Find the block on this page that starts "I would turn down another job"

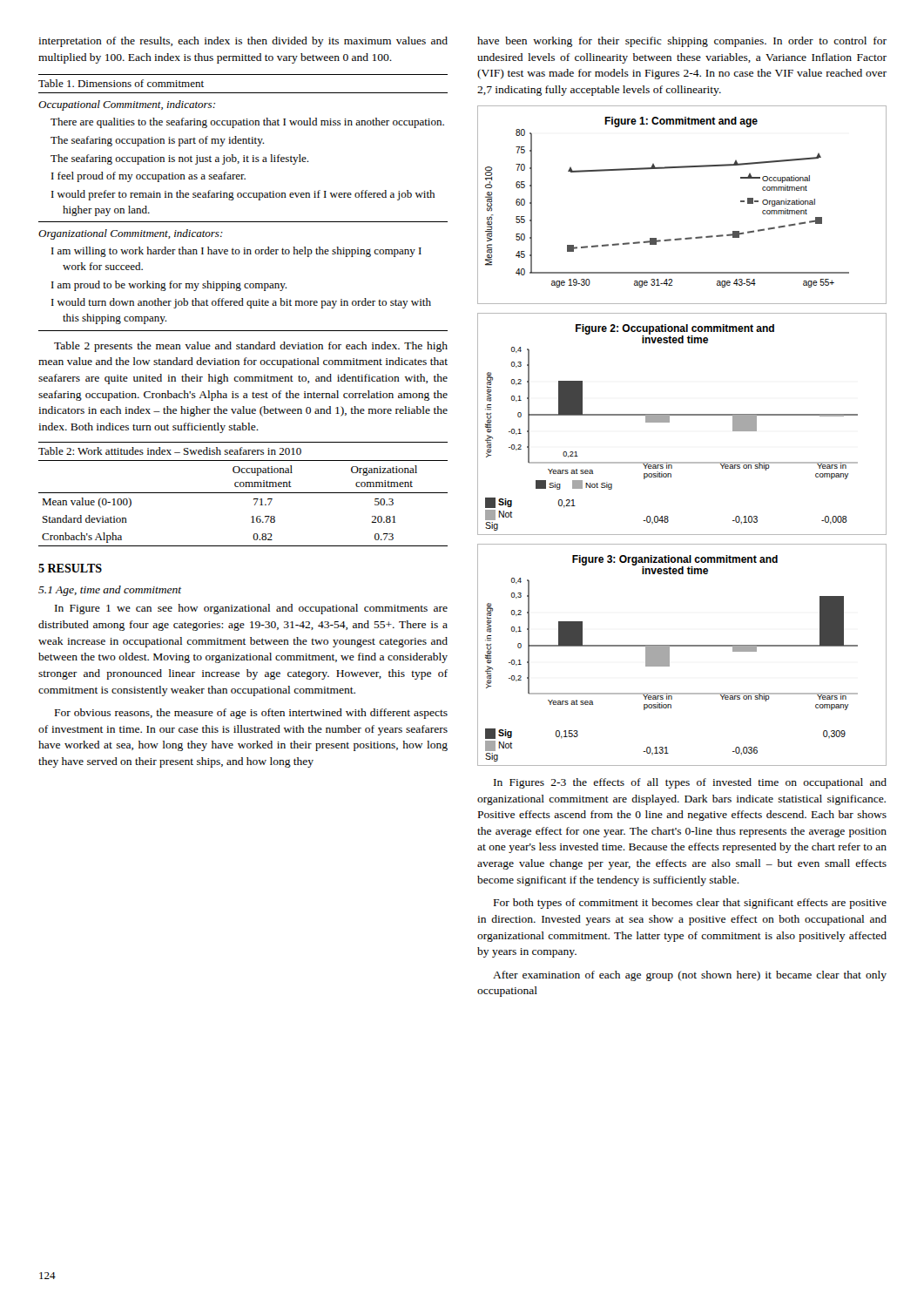click(x=241, y=310)
